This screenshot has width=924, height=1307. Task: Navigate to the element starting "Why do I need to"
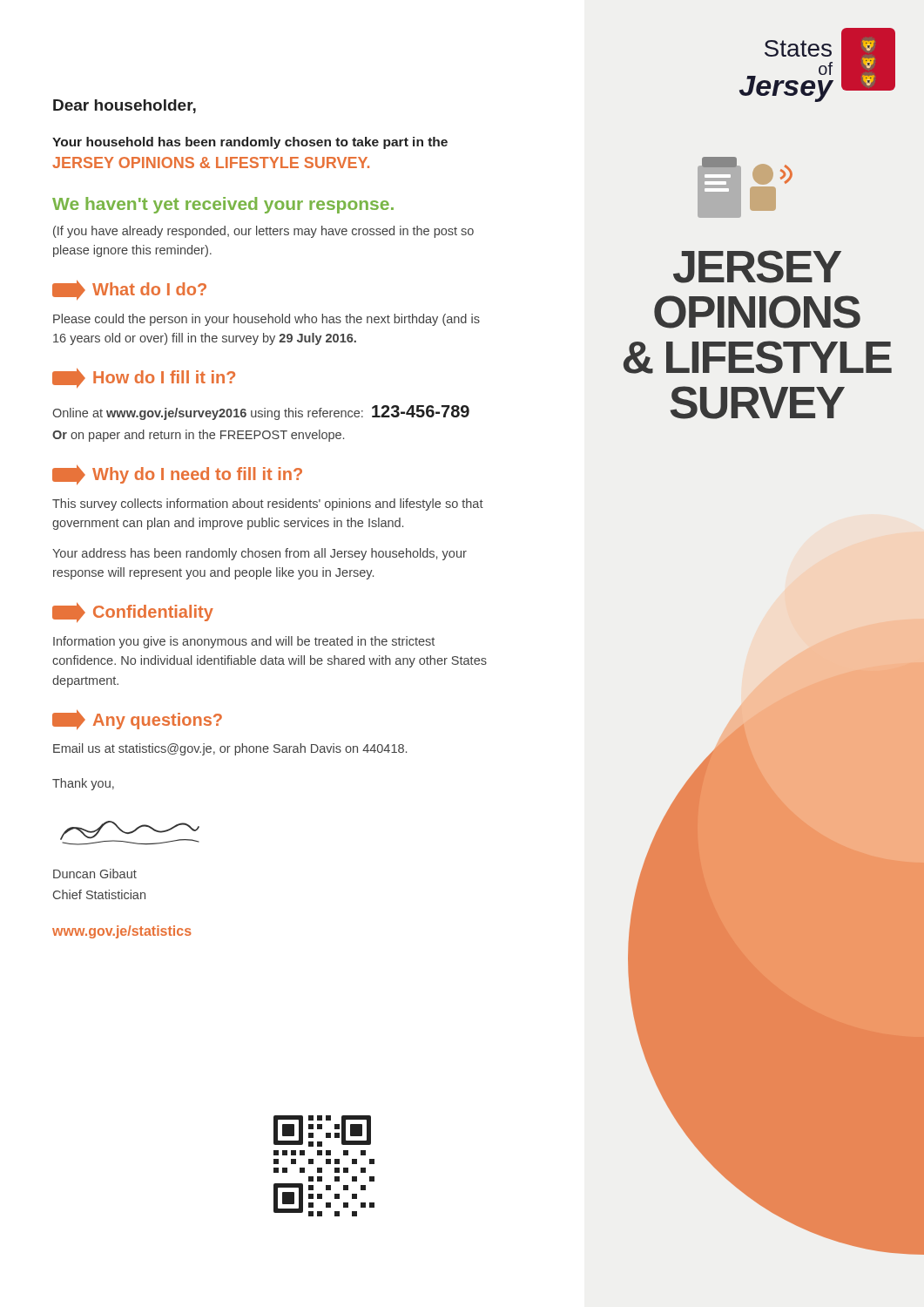[178, 475]
